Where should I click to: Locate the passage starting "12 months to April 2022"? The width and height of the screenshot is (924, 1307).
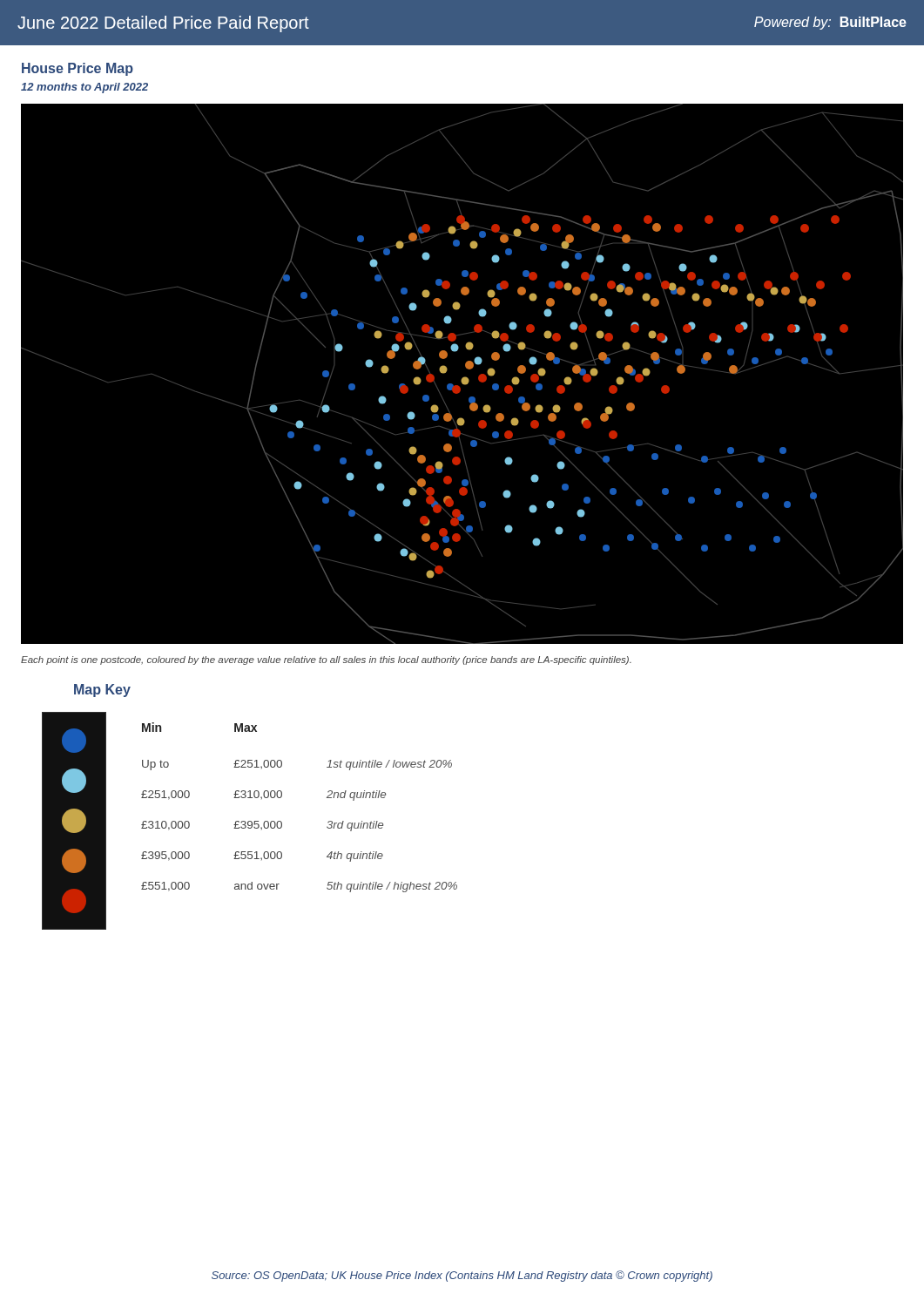[85, 87]
